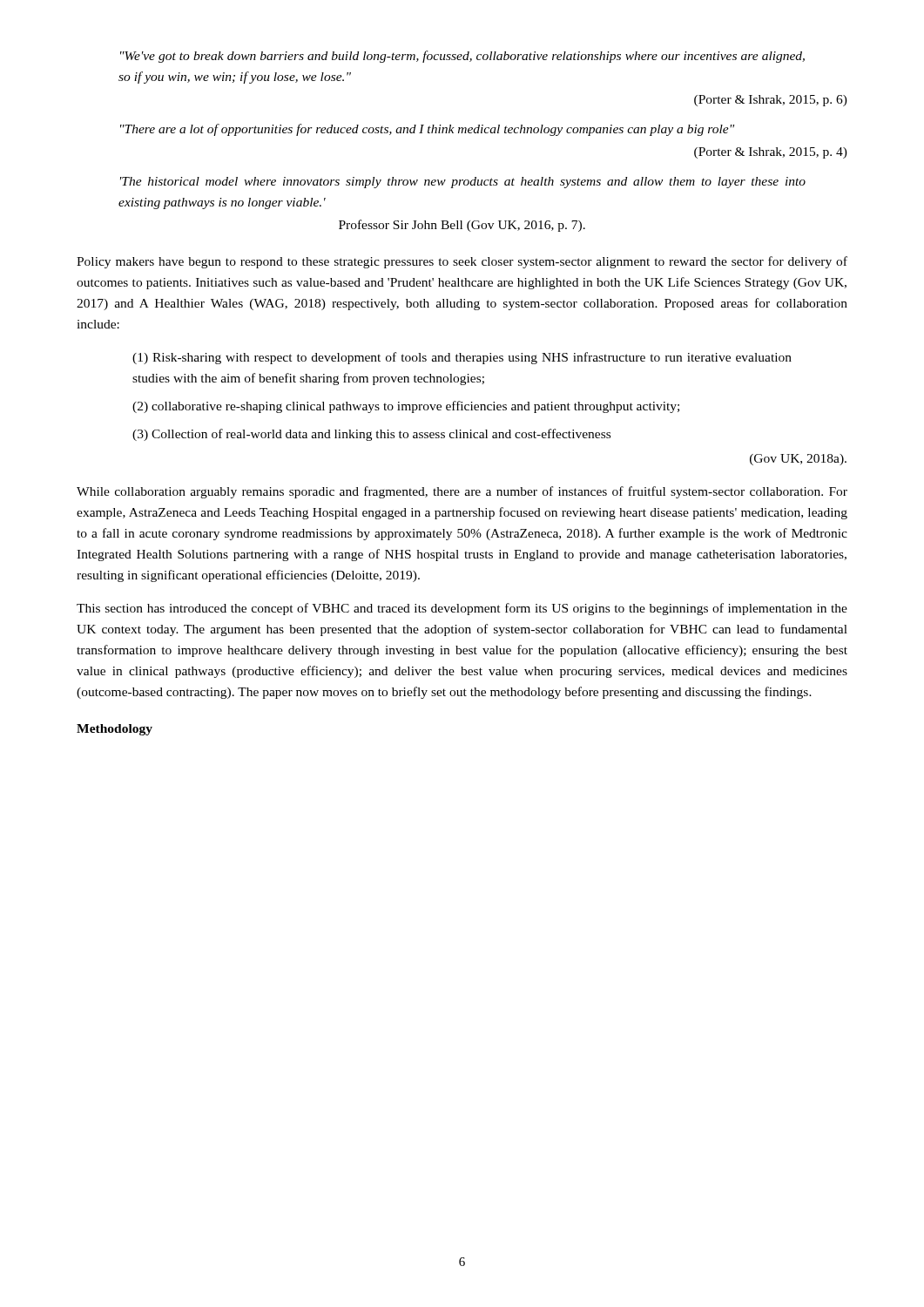Locate the block of text that opens with "(3) Collection of real-world data and"
The width and height of the screenshot is (924, 1307).
[x=372, y=434]
